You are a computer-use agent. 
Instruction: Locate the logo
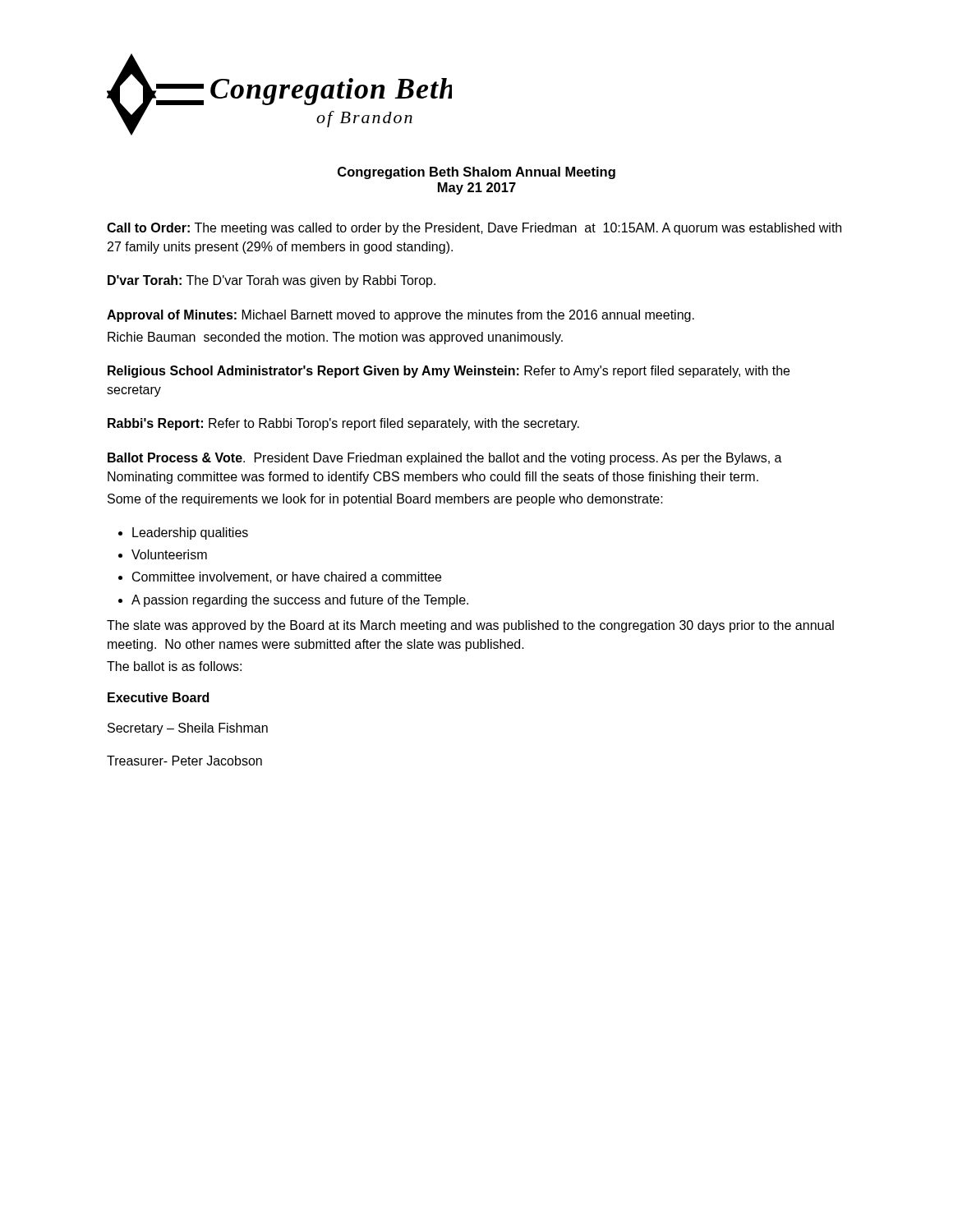(476, 94)
